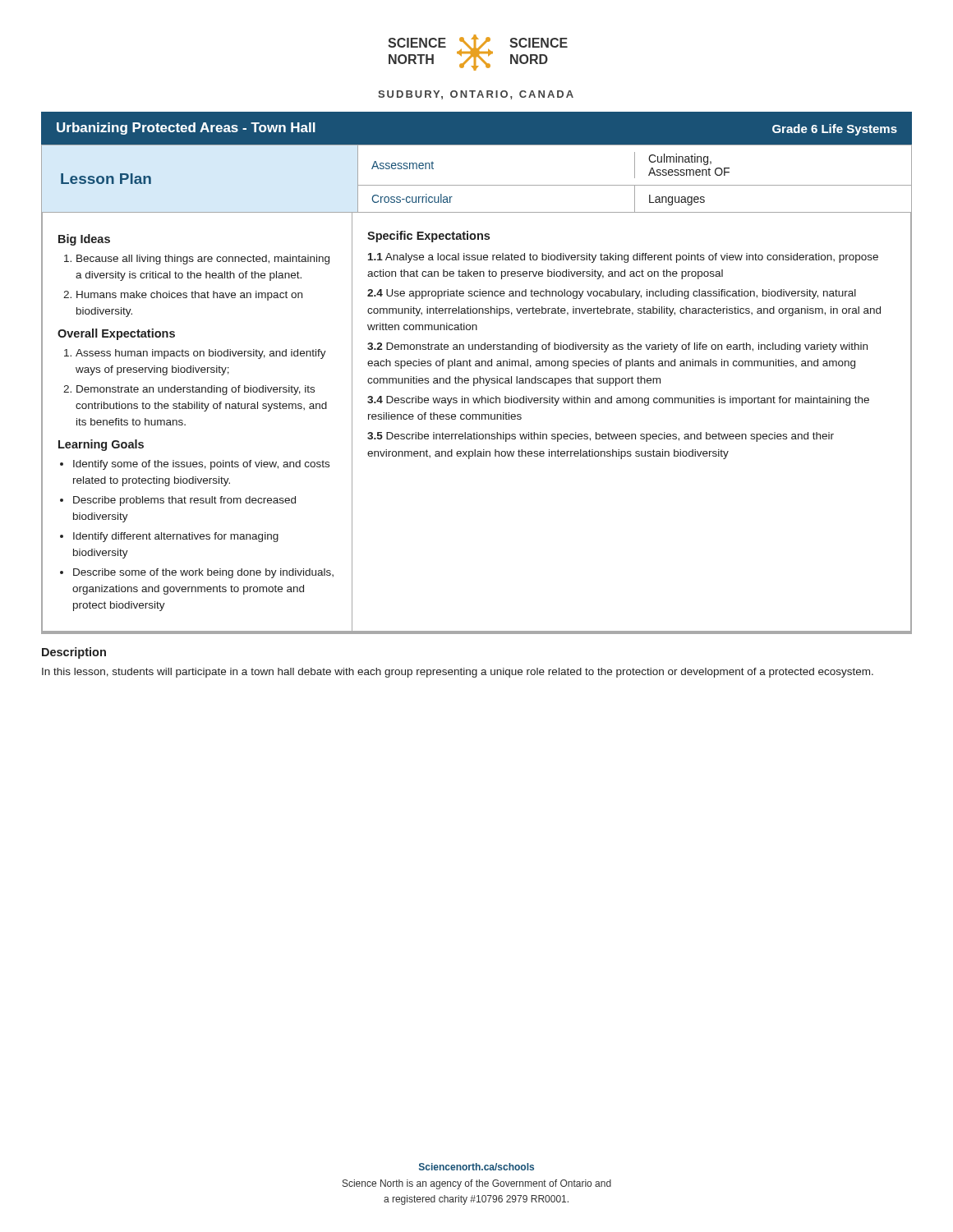The width and height of the screenshot is (953, 1232).
Task: Locate the section header that says "Learning Goals"
Action: (101, 444)
